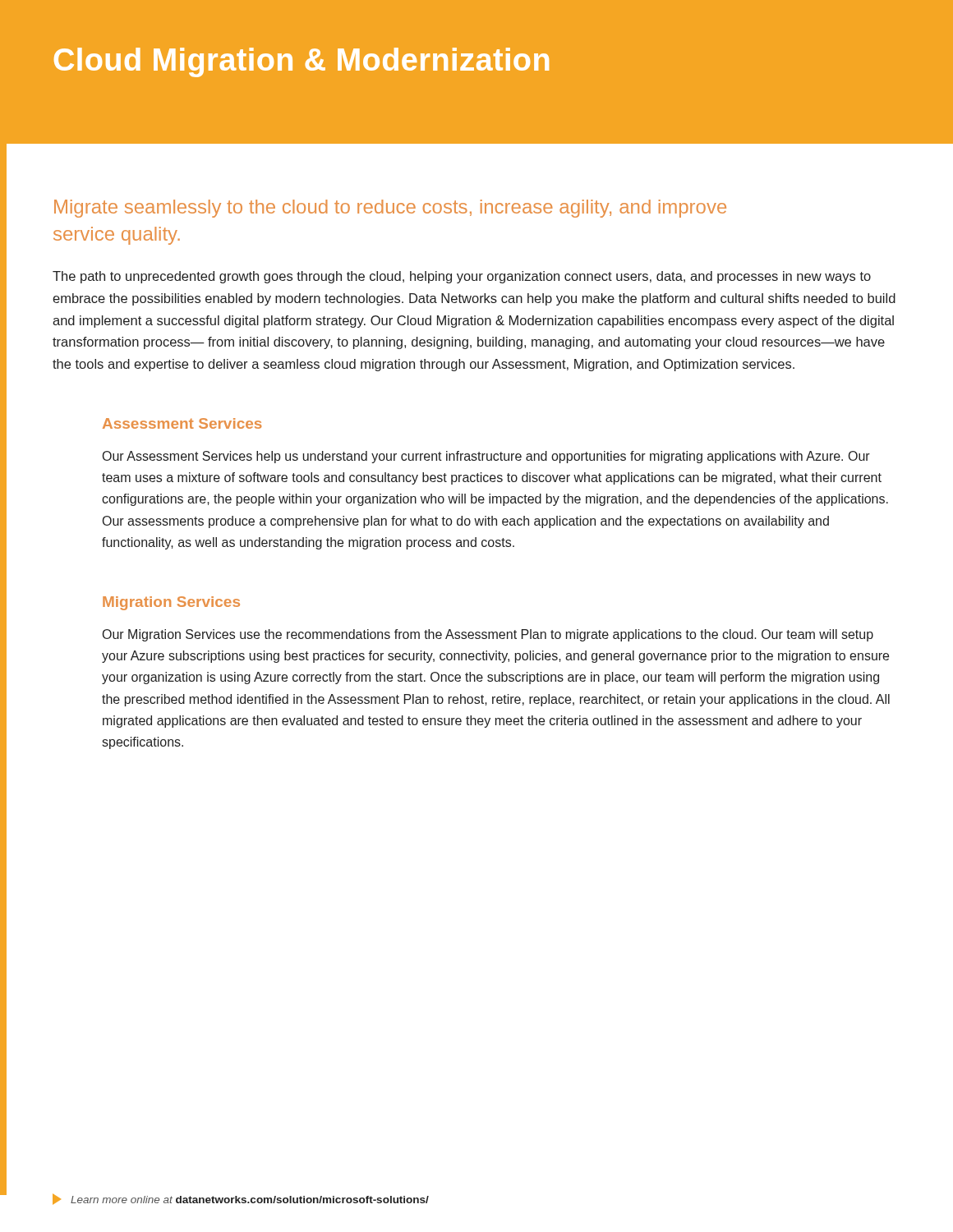Viewport: 953px width, 1232px height.
Task: Point to the block beginning "Our Assessment Services help us understand your"
Action: click(495, 499)
